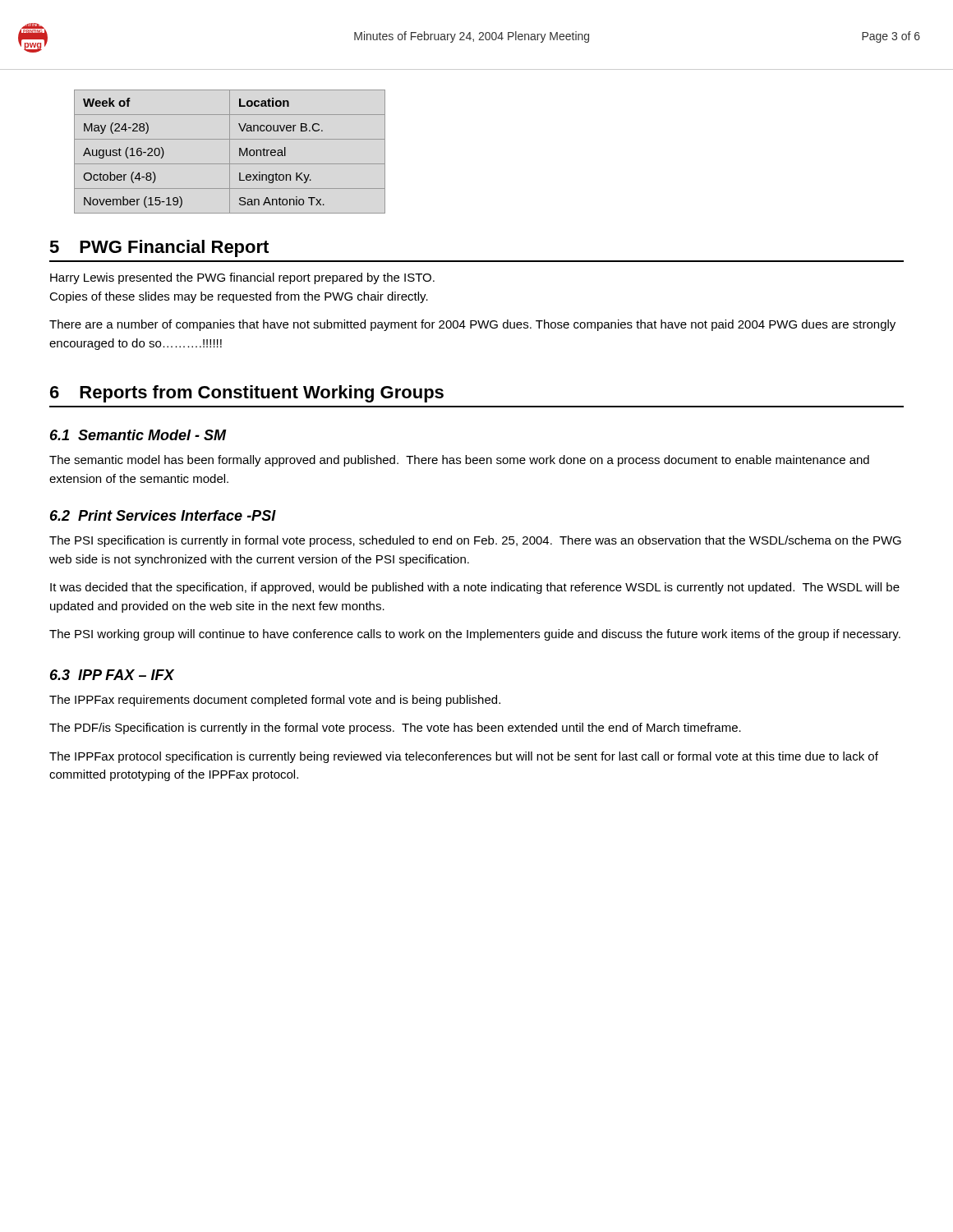Screen dimensions: 1232x953
Task: Point to "6.2 Print Services Interface -PSI"
Action: click(x=162, y=516)
